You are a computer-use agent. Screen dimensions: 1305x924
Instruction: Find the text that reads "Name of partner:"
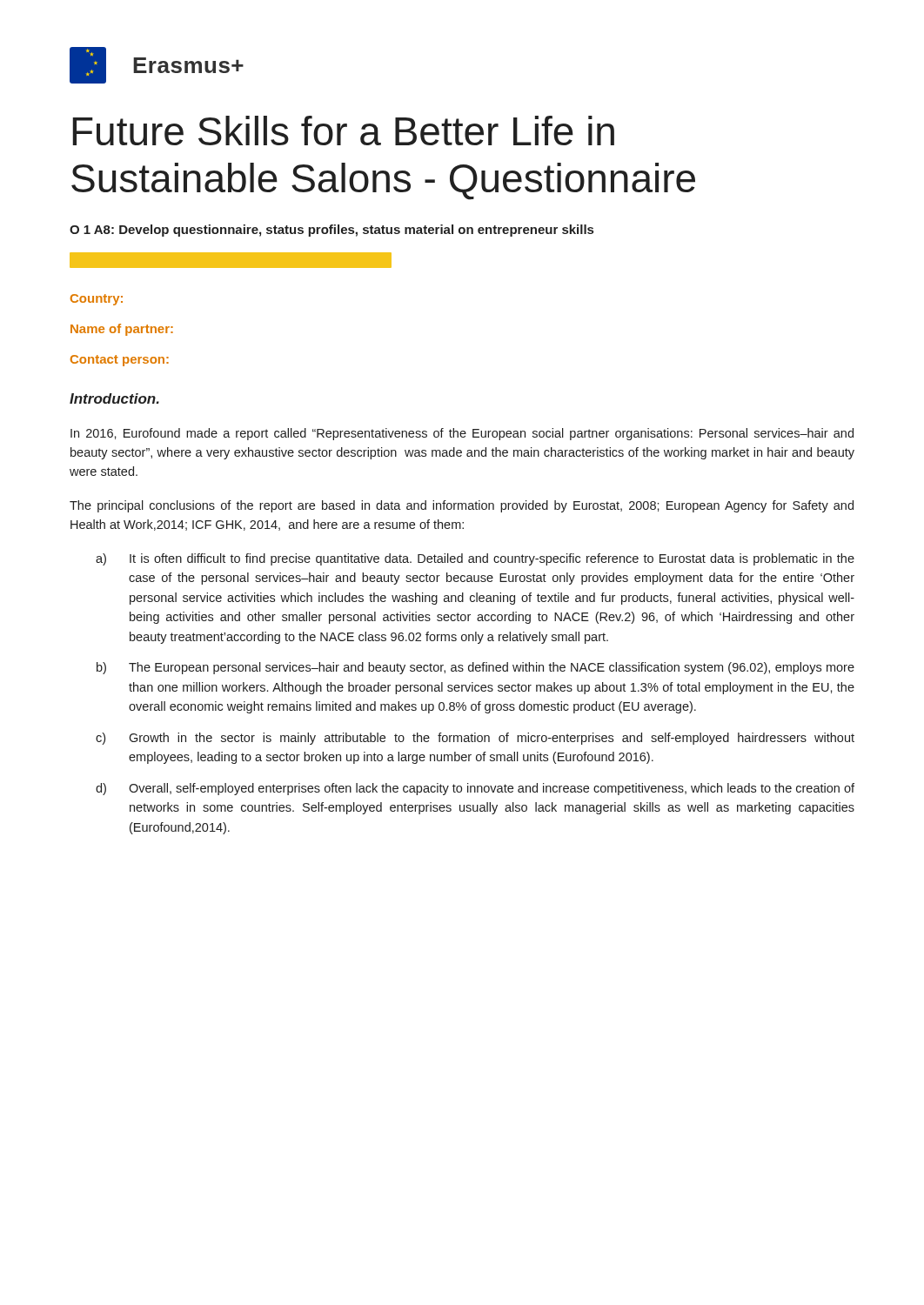click(x=122, y=328)
